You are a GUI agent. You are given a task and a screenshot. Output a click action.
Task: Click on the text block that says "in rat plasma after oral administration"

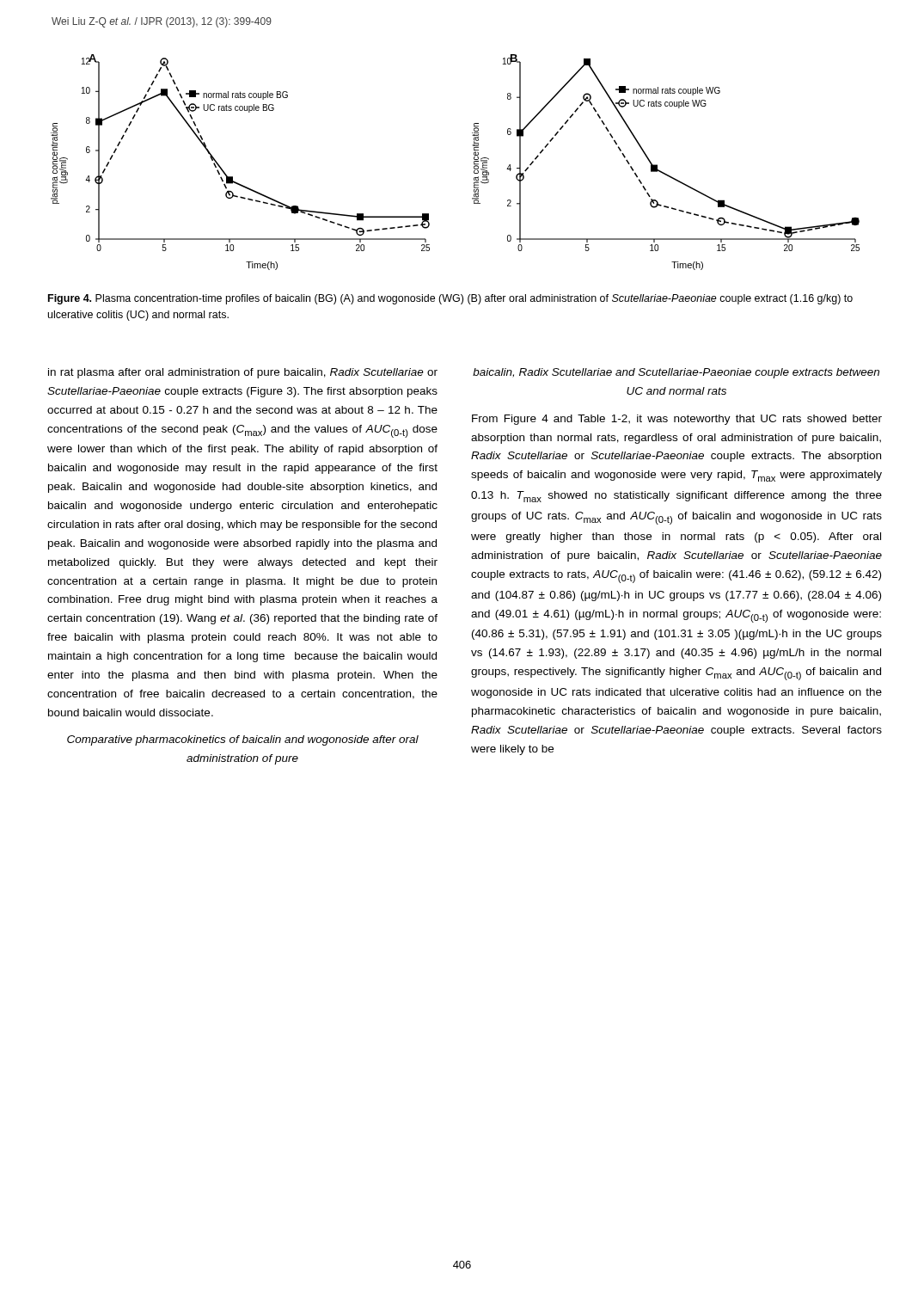coord(242,565)
